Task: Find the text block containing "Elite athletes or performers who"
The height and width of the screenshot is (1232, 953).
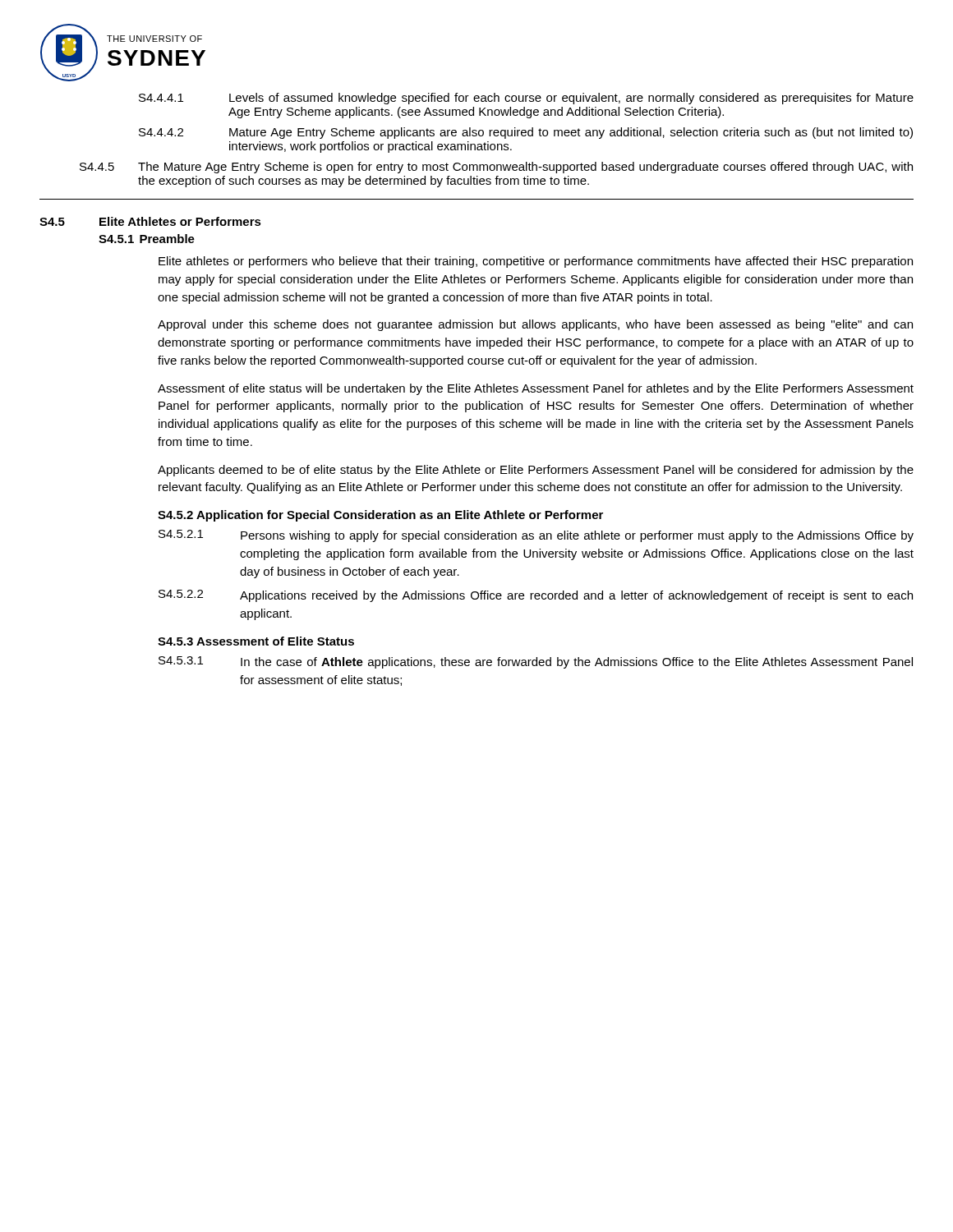Action: pyautogui.click(x=536, y=279)
